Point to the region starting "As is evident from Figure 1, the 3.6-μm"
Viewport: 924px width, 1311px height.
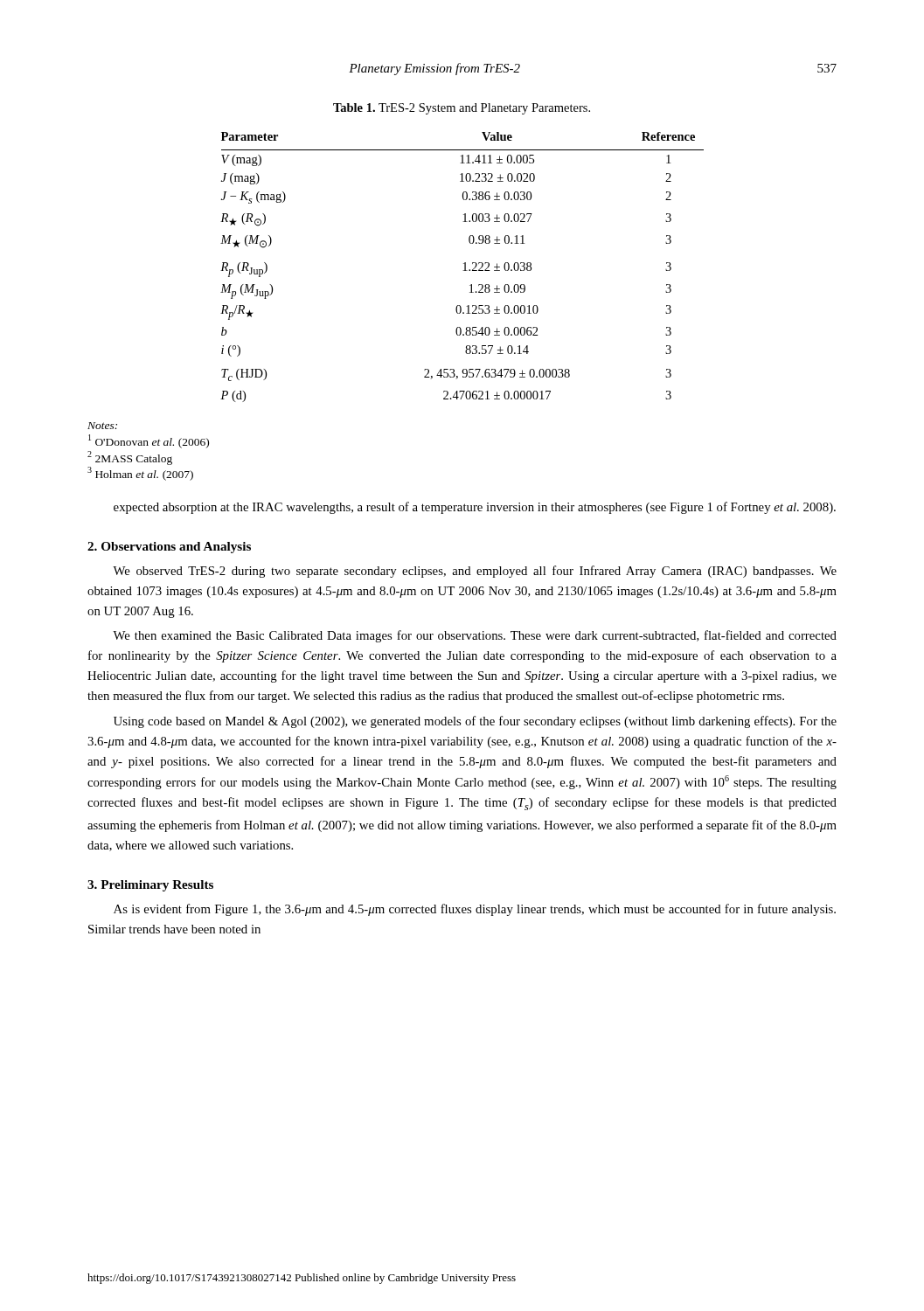point(462,919)
